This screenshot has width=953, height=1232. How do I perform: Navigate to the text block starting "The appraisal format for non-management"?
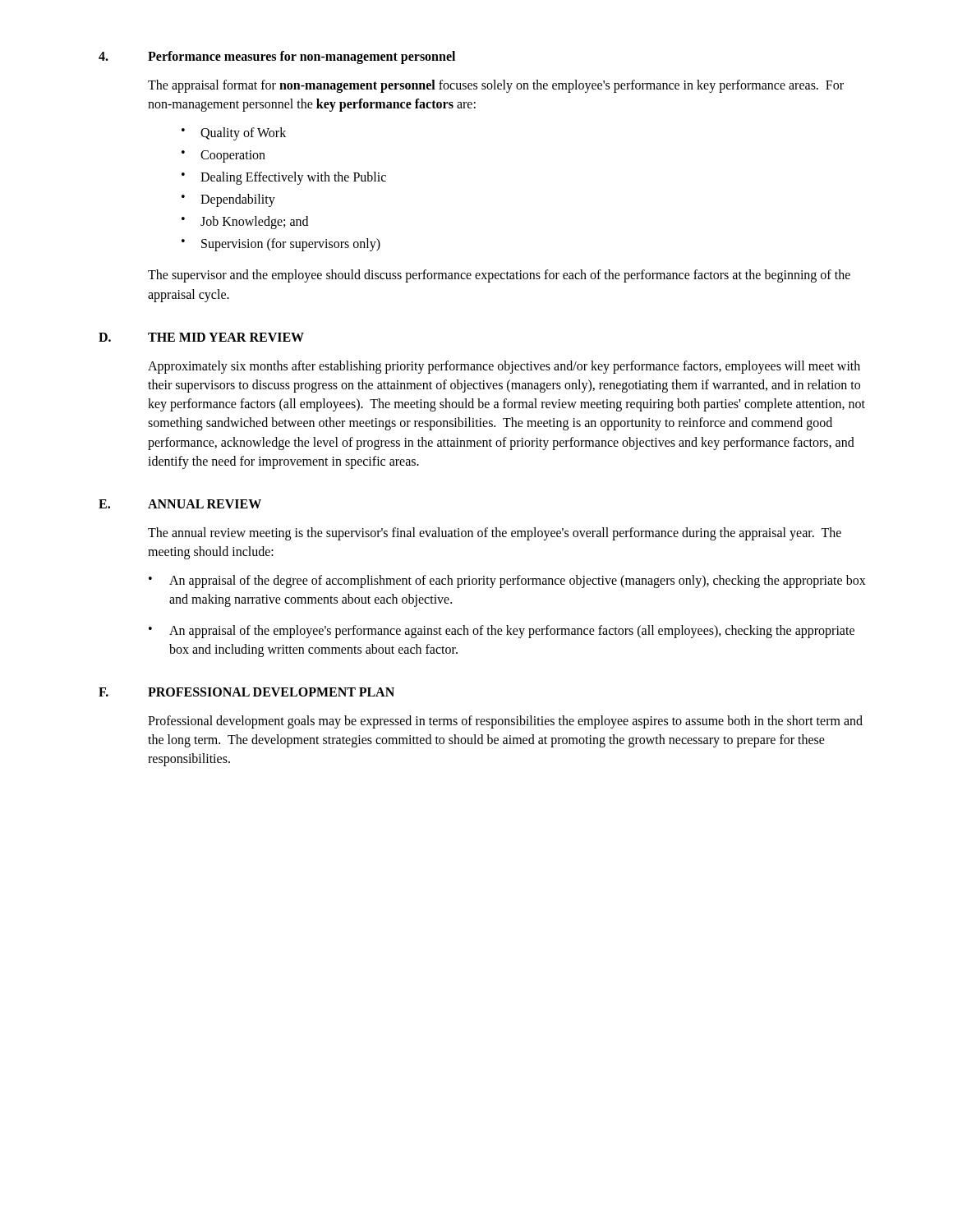pos(496,94)
